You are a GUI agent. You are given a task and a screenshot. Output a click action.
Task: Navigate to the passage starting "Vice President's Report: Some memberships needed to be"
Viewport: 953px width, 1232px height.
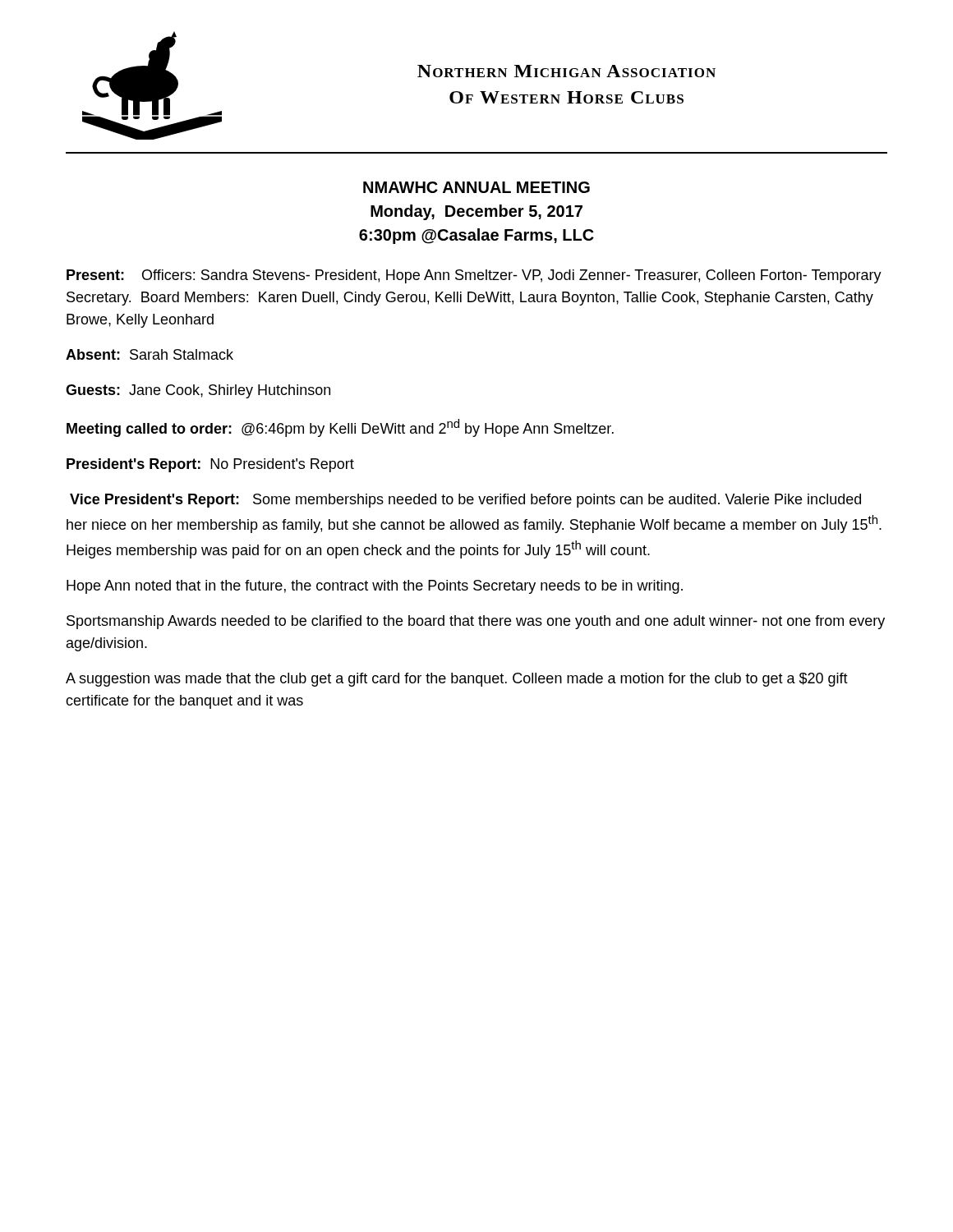pyautogui.click(x=474, y=525)
